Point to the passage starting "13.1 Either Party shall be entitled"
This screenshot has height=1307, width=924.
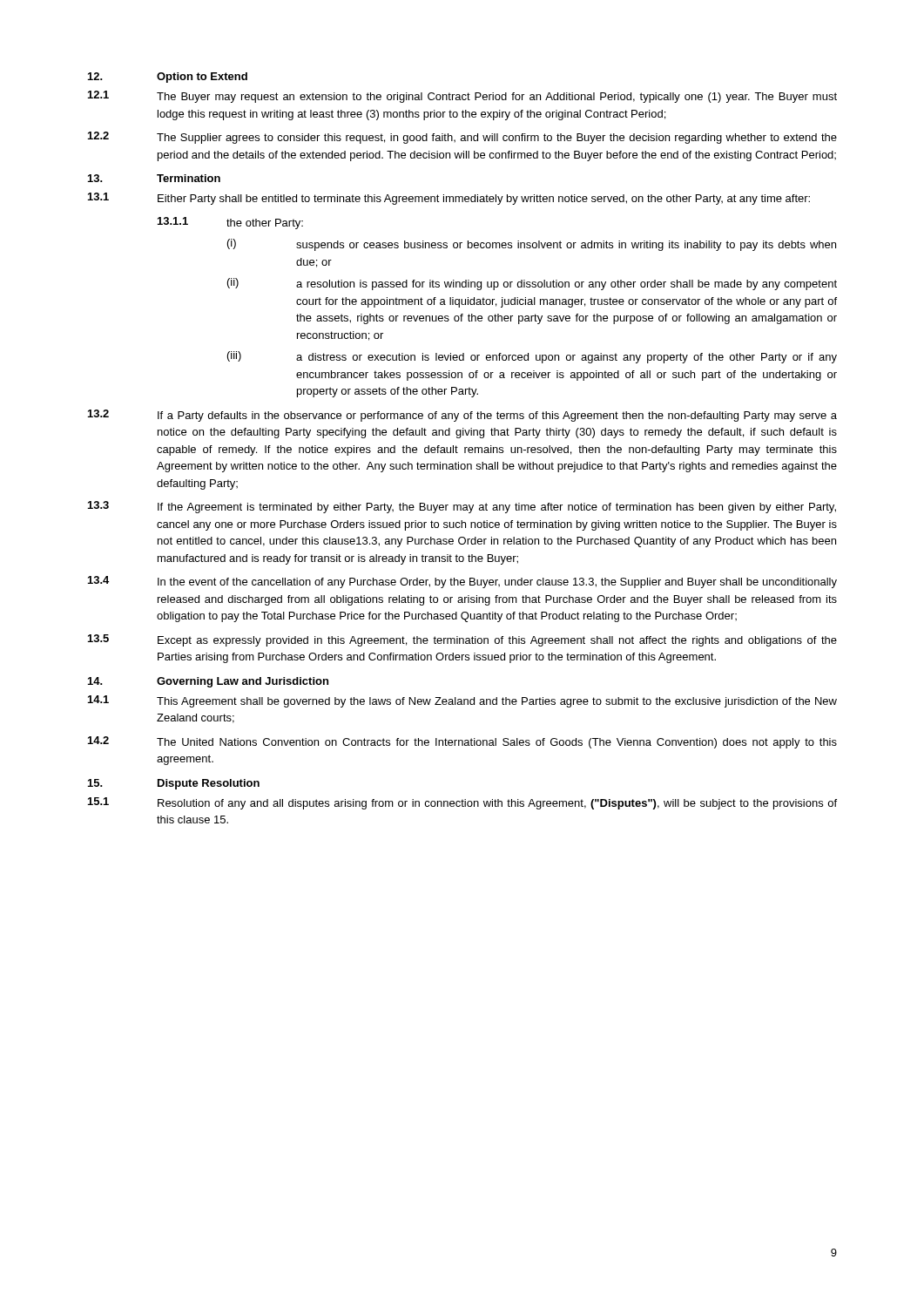pyautogui.click(x=462, y=198)
